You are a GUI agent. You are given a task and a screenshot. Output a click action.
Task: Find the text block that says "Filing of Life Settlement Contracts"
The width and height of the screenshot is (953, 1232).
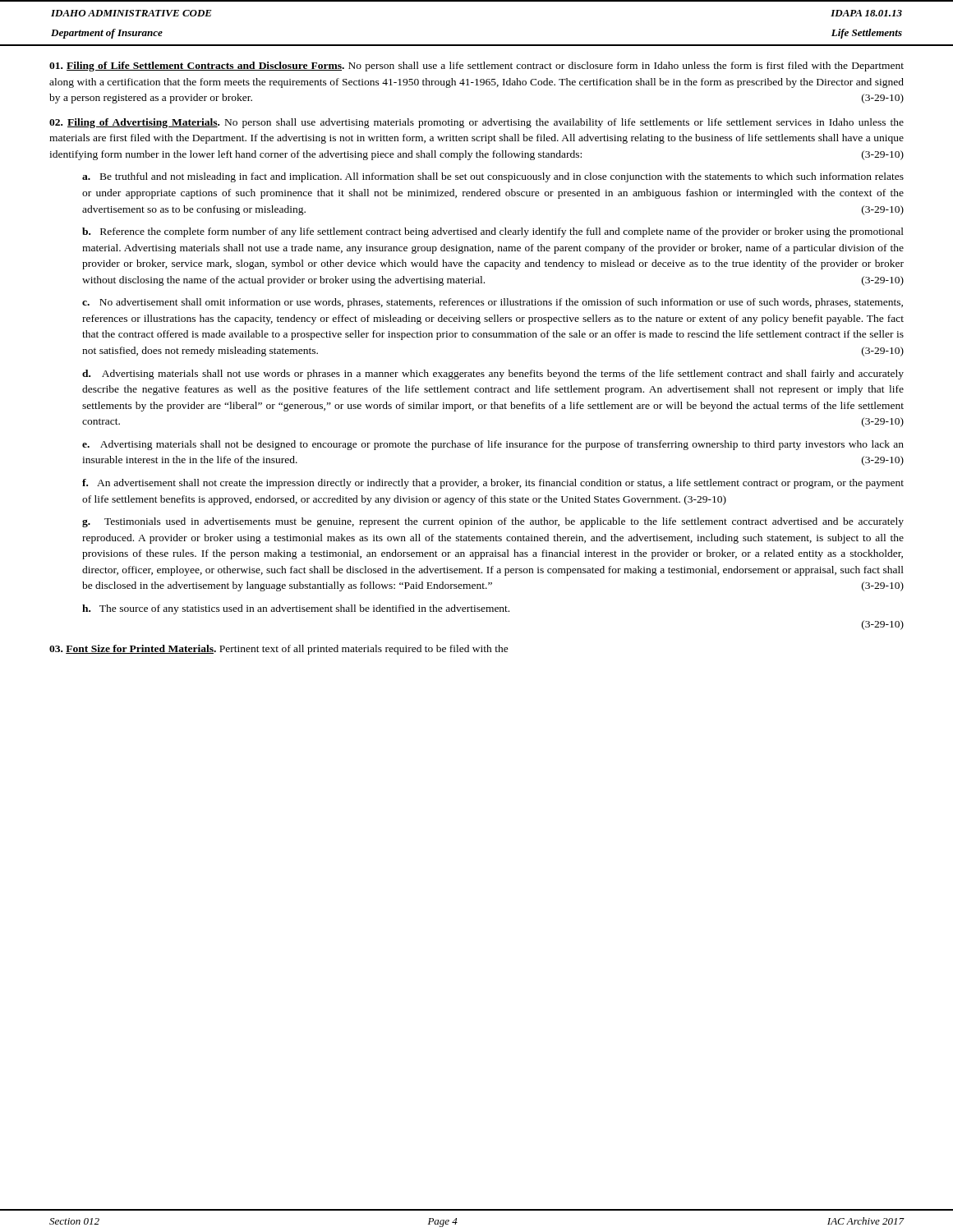tap(476, 82)
